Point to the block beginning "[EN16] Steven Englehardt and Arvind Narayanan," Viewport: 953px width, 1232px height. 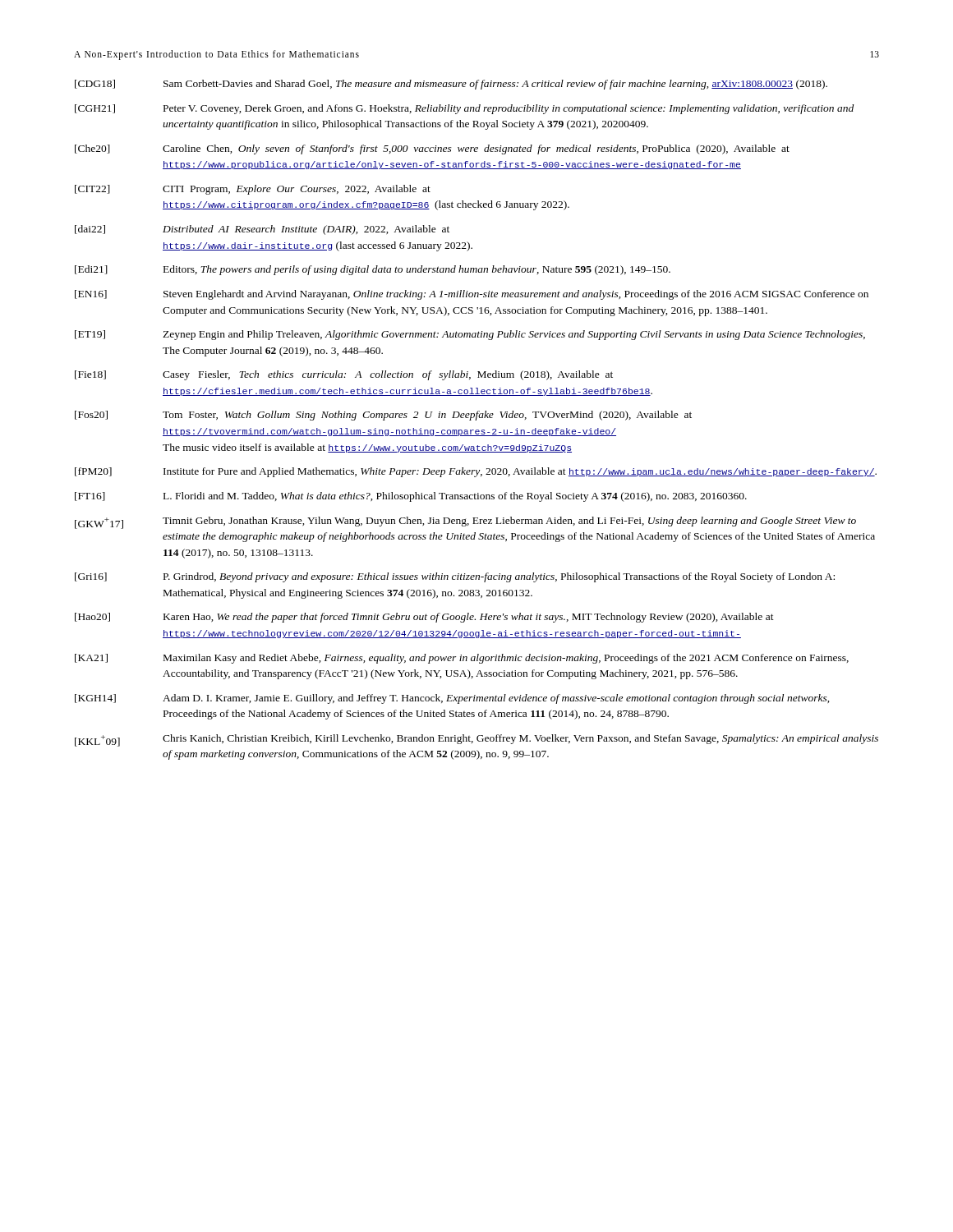point(476,302)
